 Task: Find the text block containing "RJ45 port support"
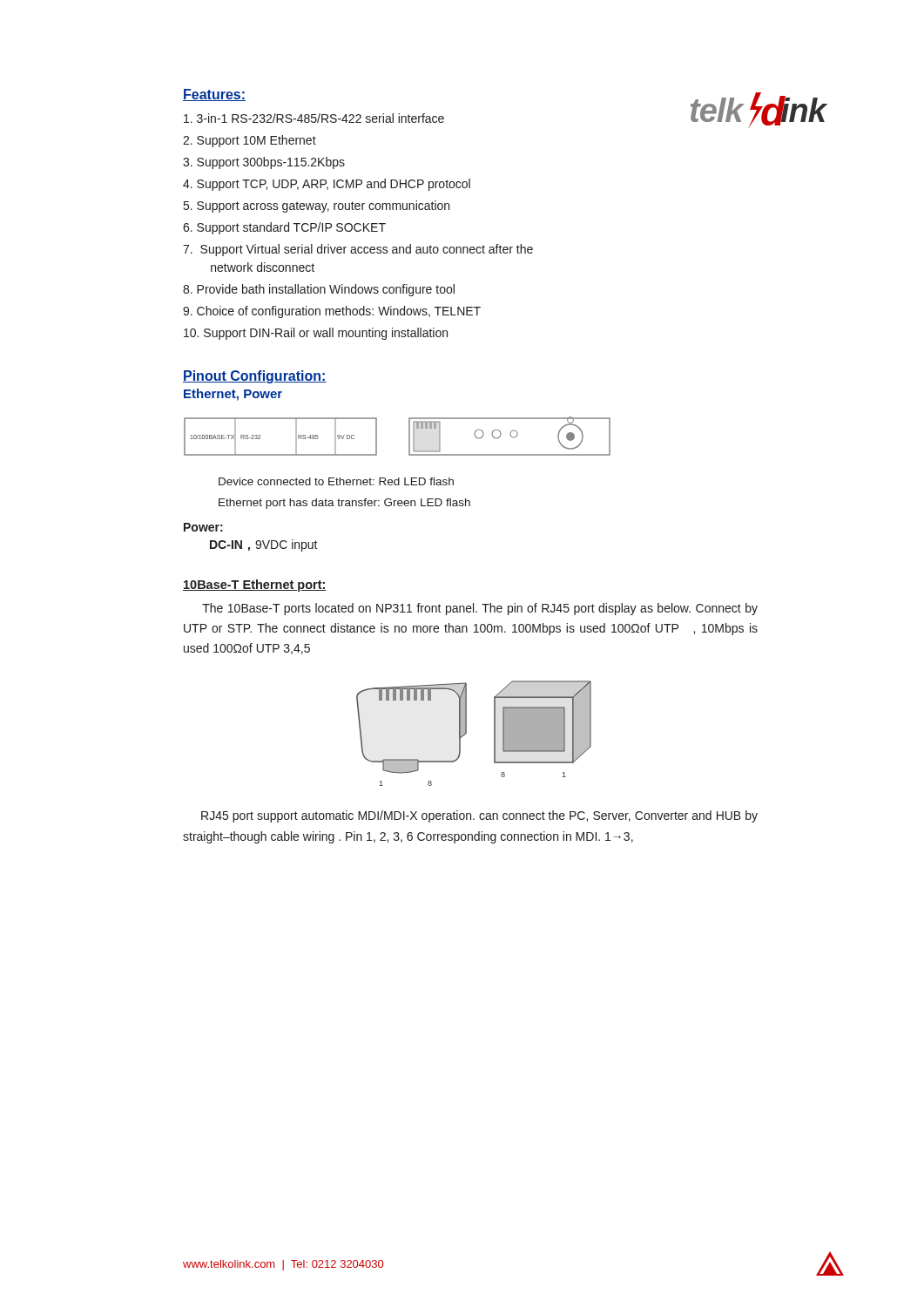(470, 826)
